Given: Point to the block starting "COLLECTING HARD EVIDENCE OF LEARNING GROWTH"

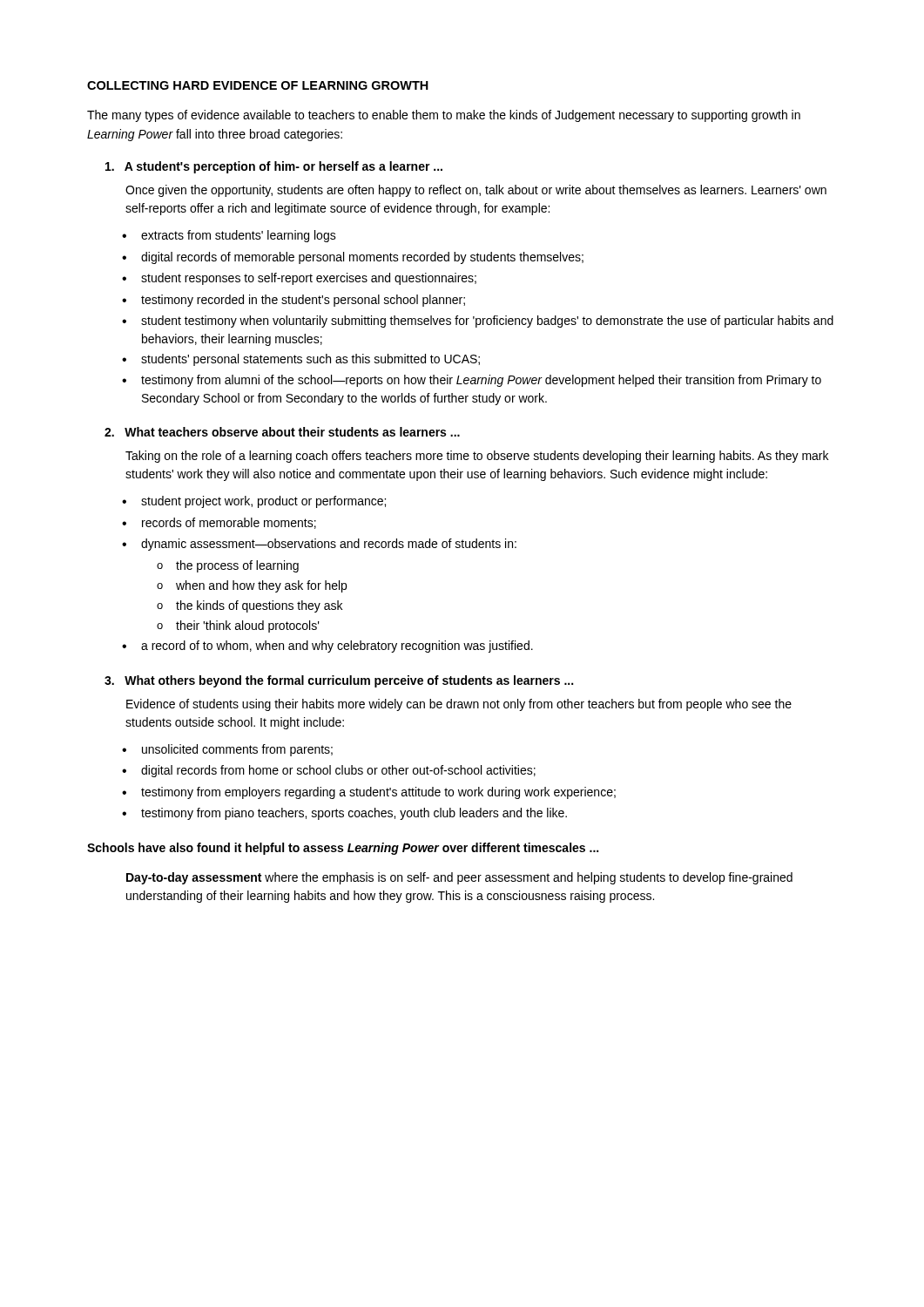Looking at the screenshot, I should [258, 85].
